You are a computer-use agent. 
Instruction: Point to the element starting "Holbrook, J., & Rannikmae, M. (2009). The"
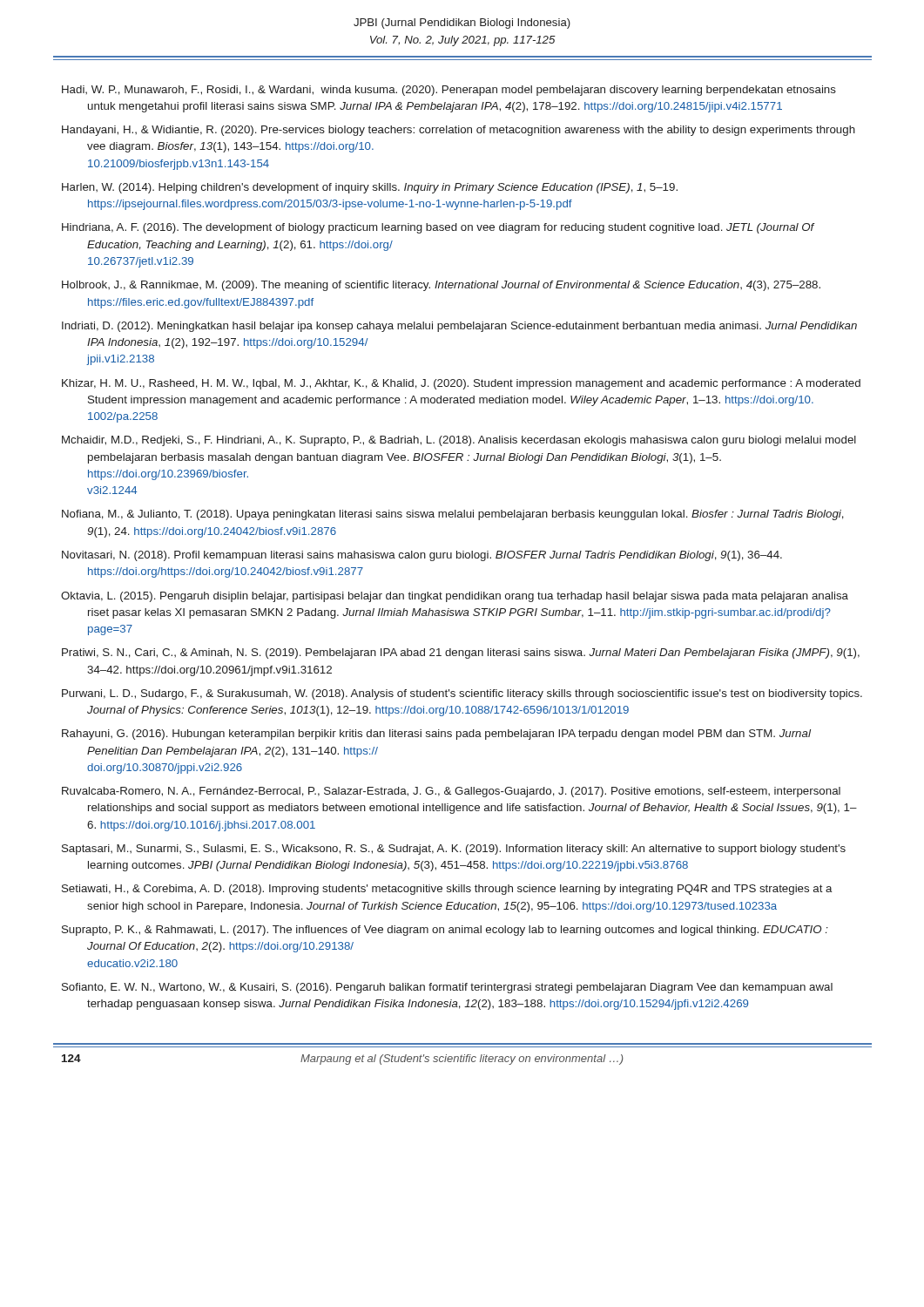(x=441, y=293)
